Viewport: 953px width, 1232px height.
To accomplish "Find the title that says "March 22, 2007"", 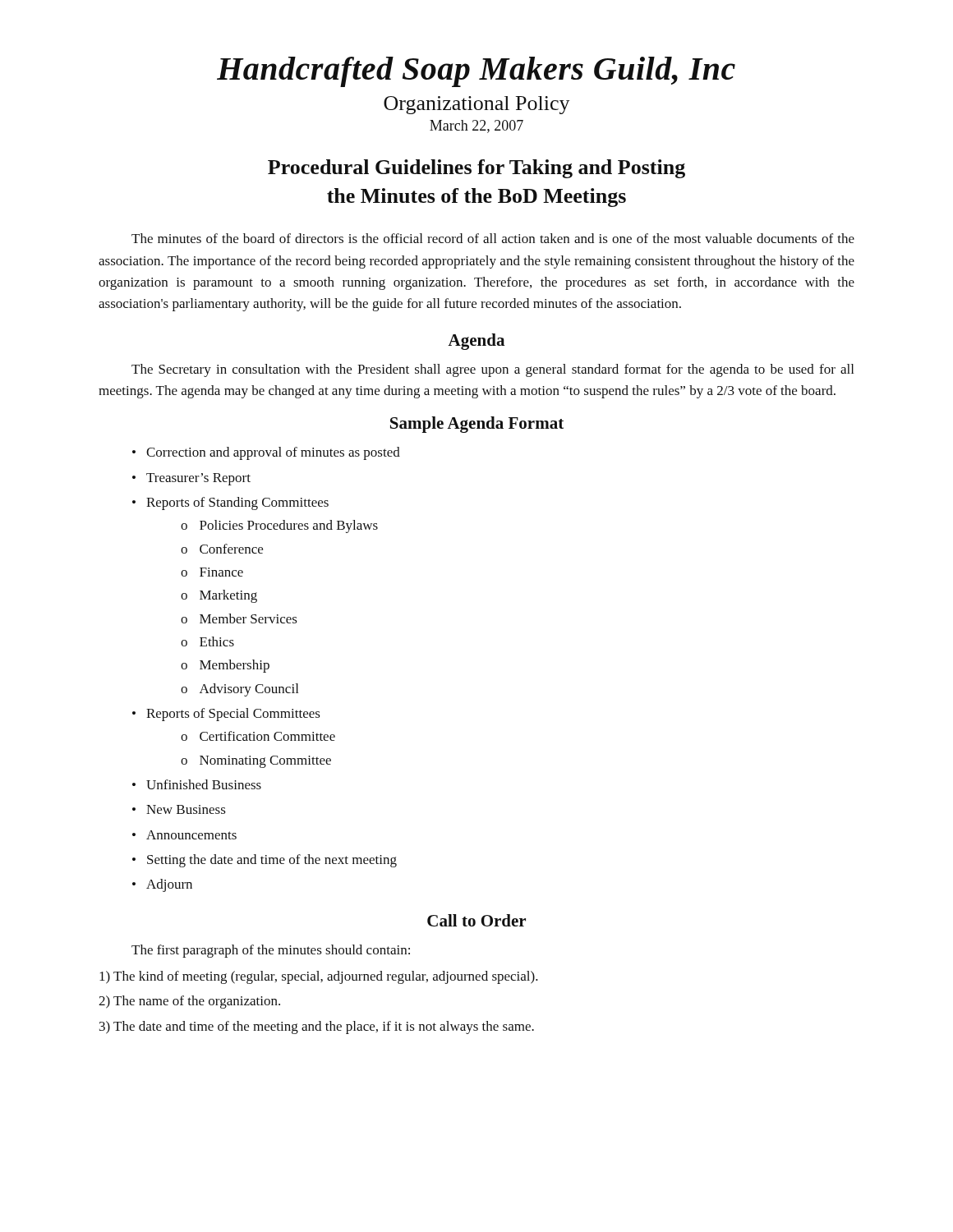I will (x=476, y=126).
